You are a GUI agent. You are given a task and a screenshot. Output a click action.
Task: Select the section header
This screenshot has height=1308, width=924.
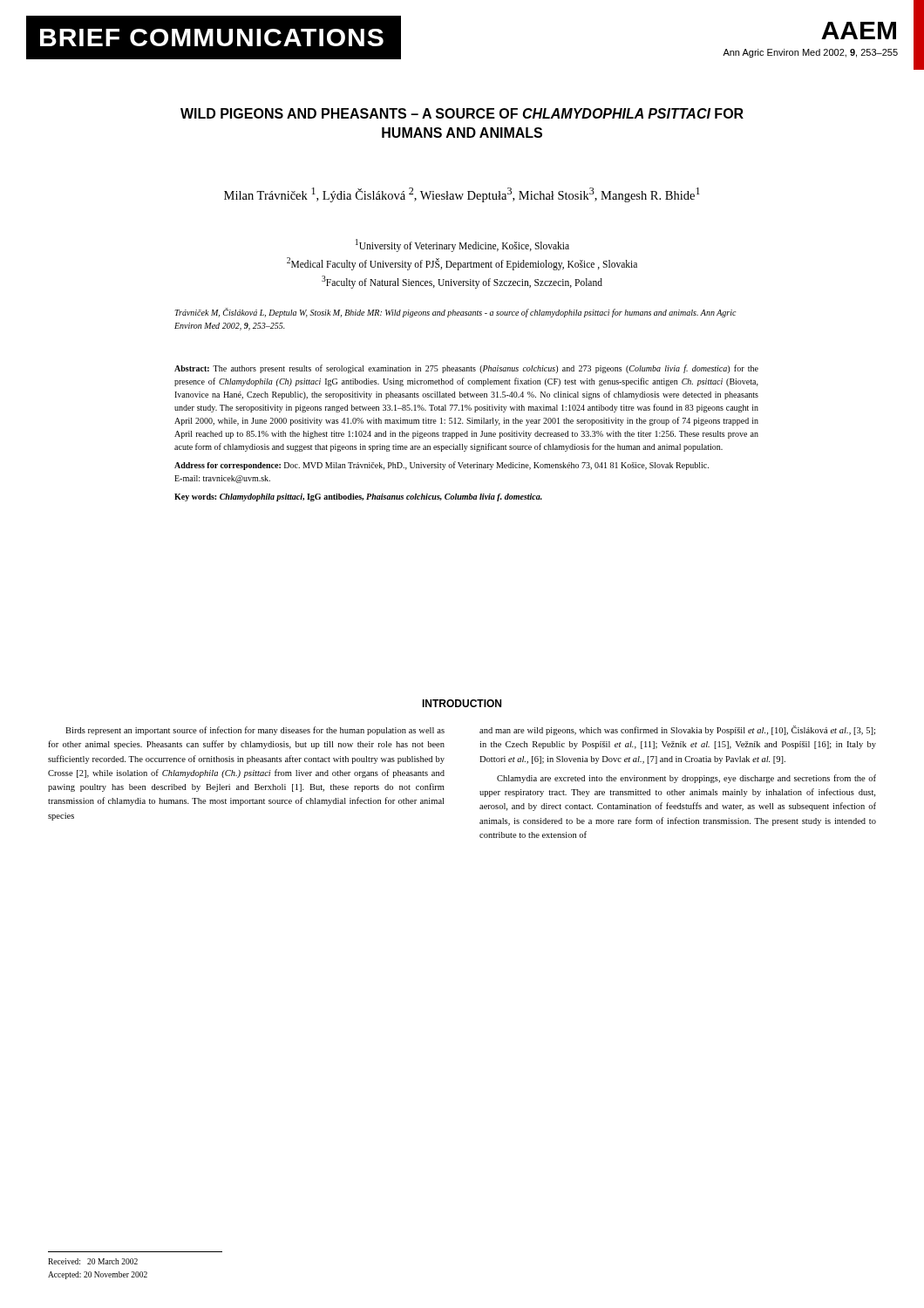(462, 704)
